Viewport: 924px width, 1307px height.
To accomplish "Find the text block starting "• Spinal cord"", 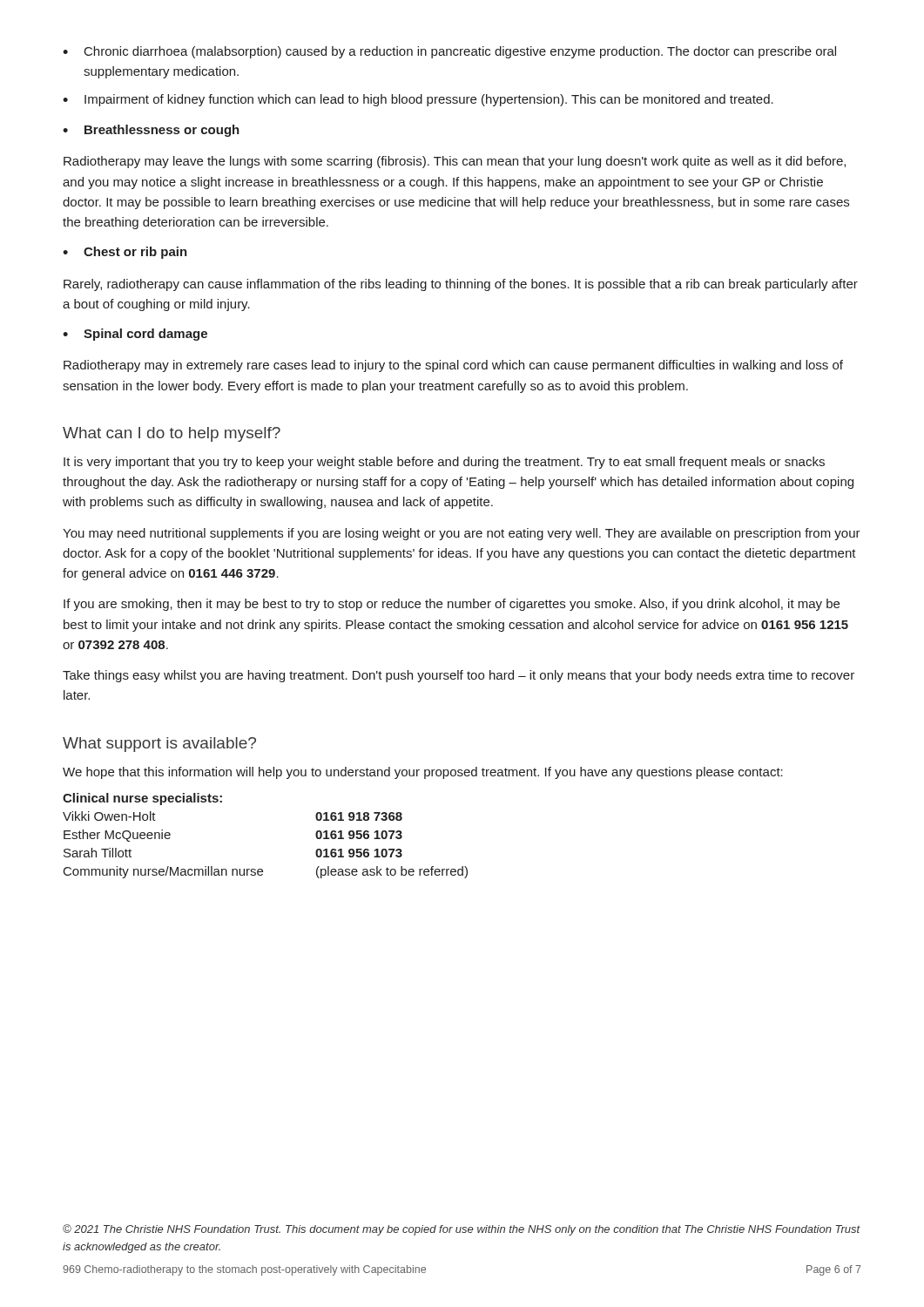I will (135, 335).
